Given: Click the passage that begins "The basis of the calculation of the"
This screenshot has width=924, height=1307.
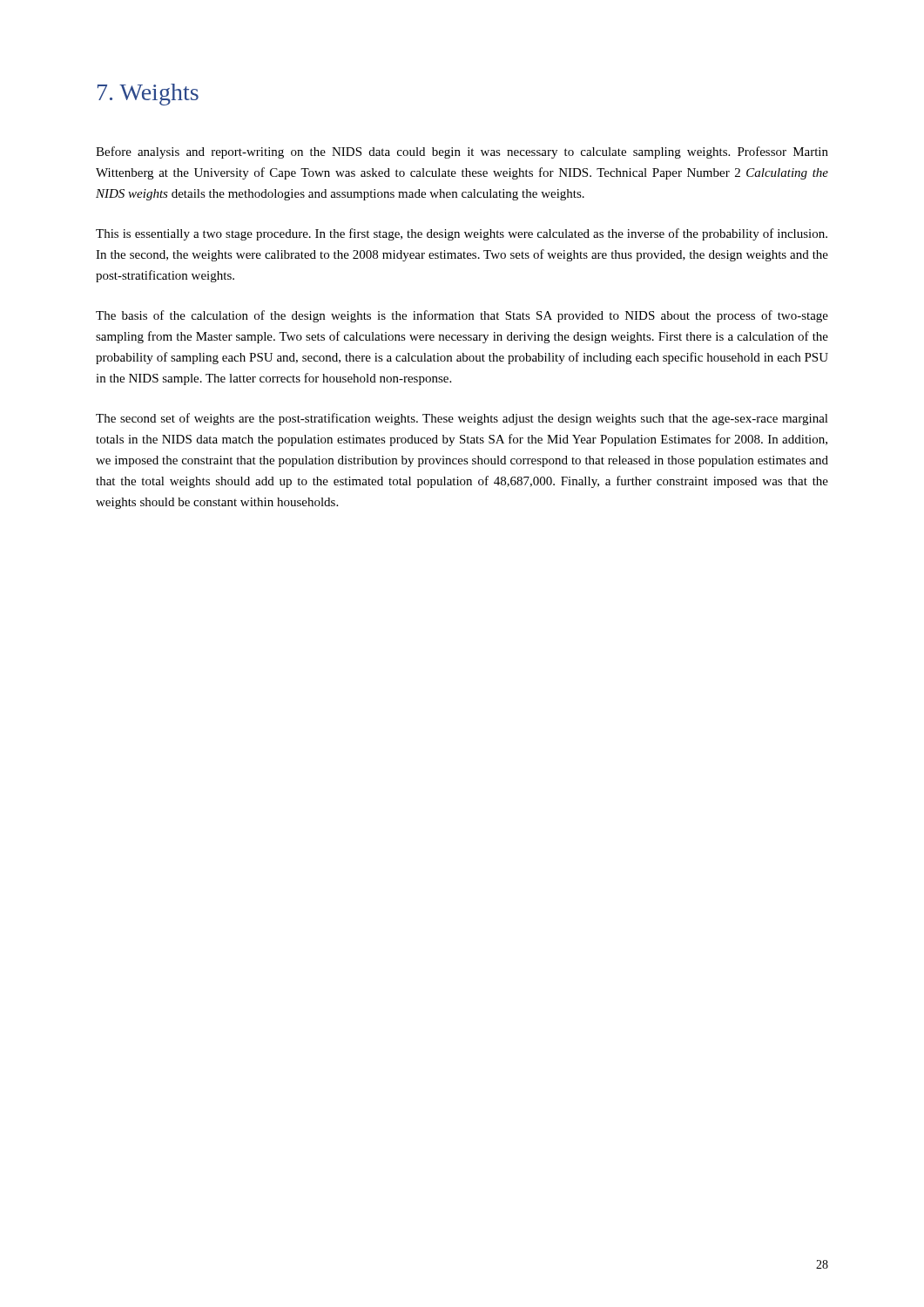Looking at the screenshot, I should (462, 347).
